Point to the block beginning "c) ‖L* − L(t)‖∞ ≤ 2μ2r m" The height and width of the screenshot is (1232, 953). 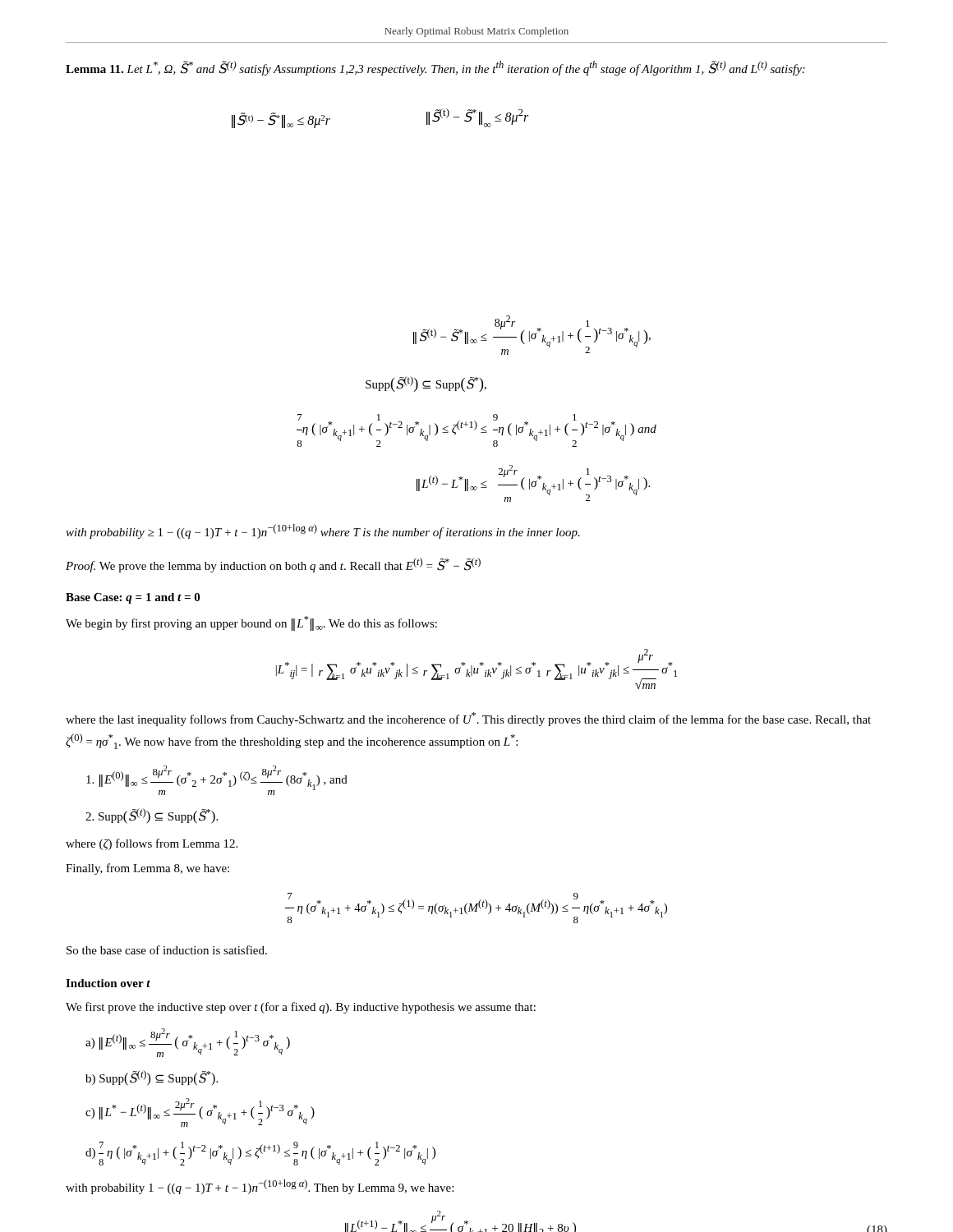click(x=200, y=1113)
